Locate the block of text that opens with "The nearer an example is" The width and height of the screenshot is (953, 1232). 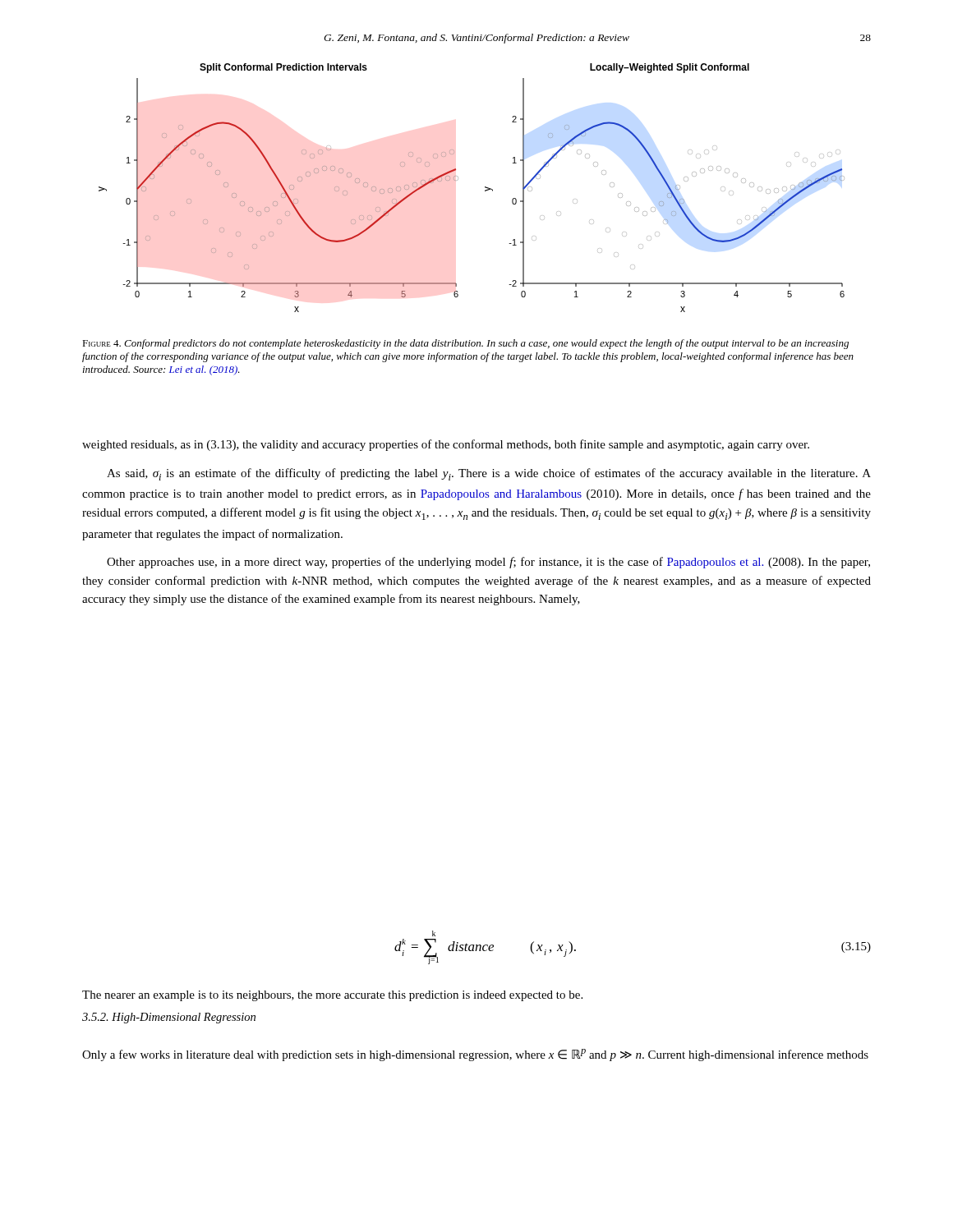click(x=476, y=995)
